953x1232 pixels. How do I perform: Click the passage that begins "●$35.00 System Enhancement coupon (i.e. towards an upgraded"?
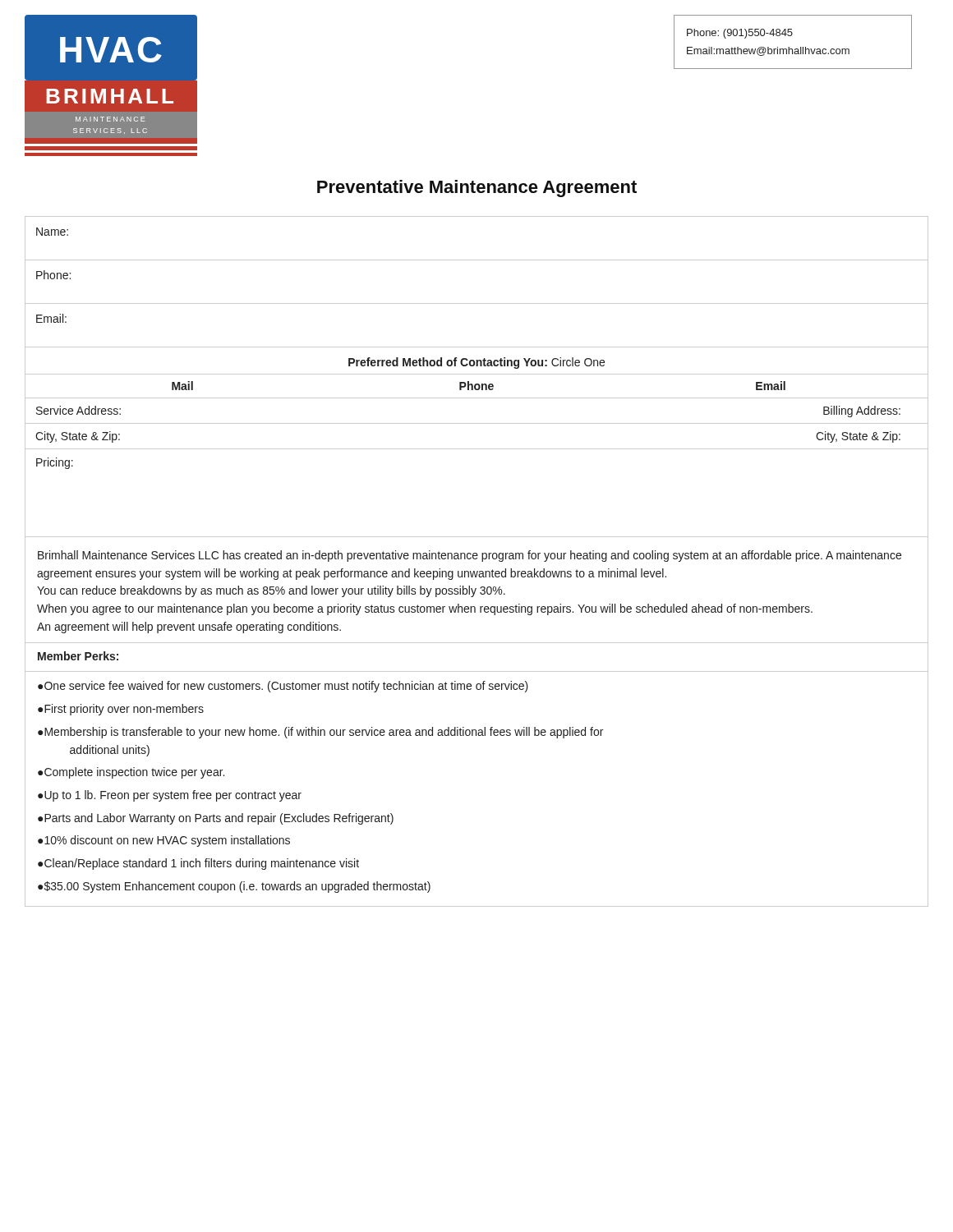click(234, 886)
